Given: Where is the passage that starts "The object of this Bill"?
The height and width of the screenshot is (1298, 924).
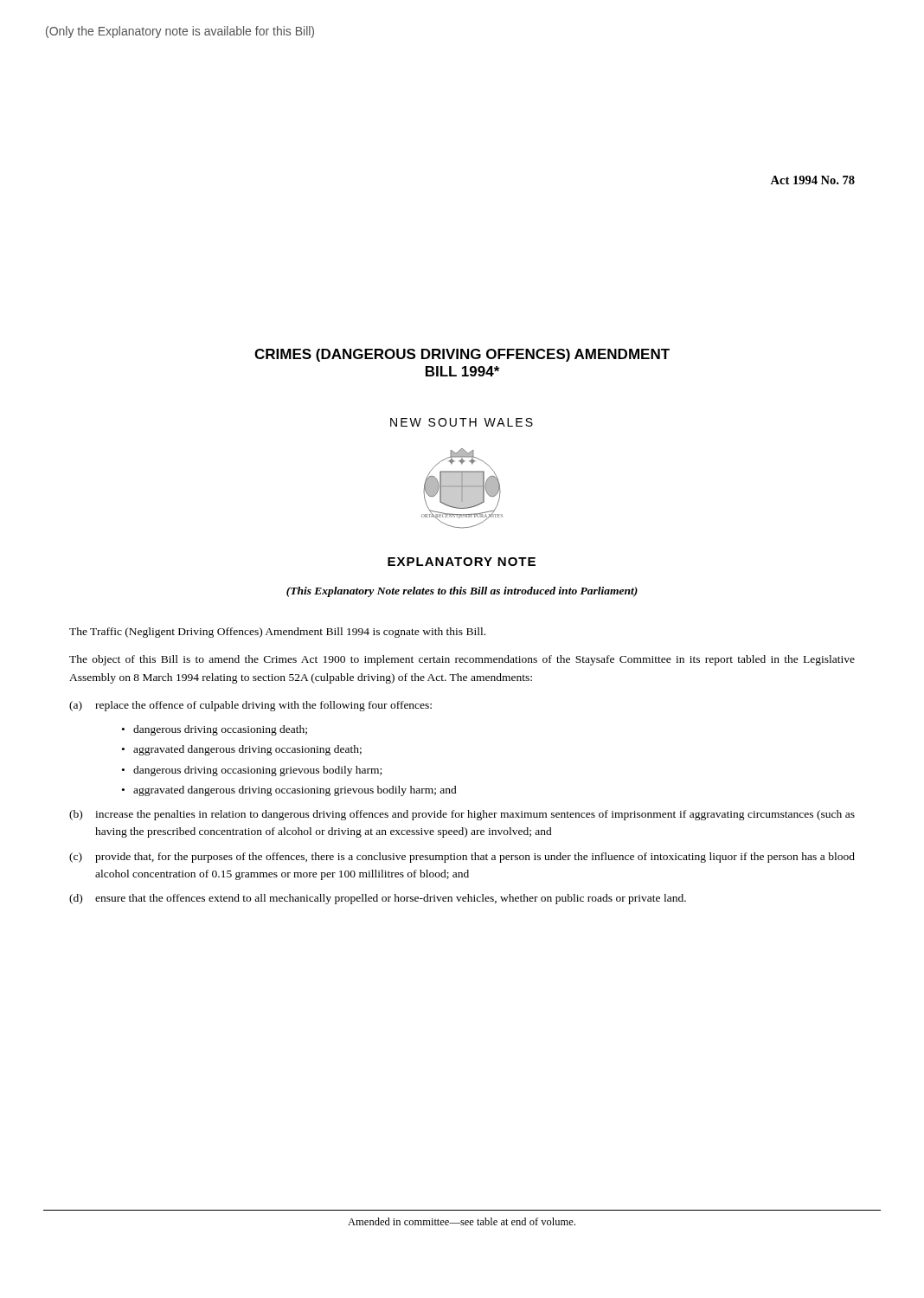Looking at the screenshot, I should [462, 668].
